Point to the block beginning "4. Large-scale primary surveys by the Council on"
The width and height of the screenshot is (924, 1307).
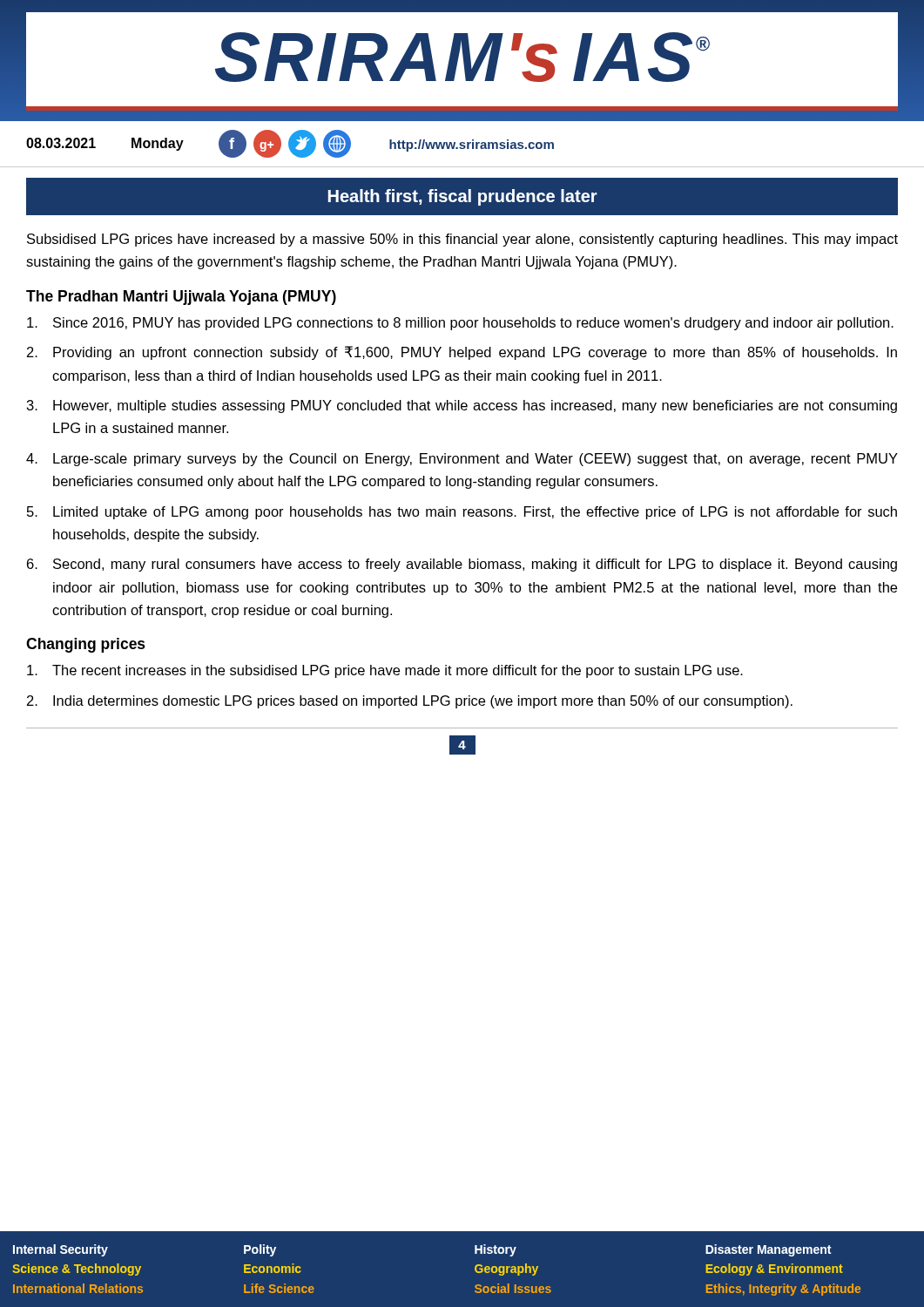coord(462,470)
